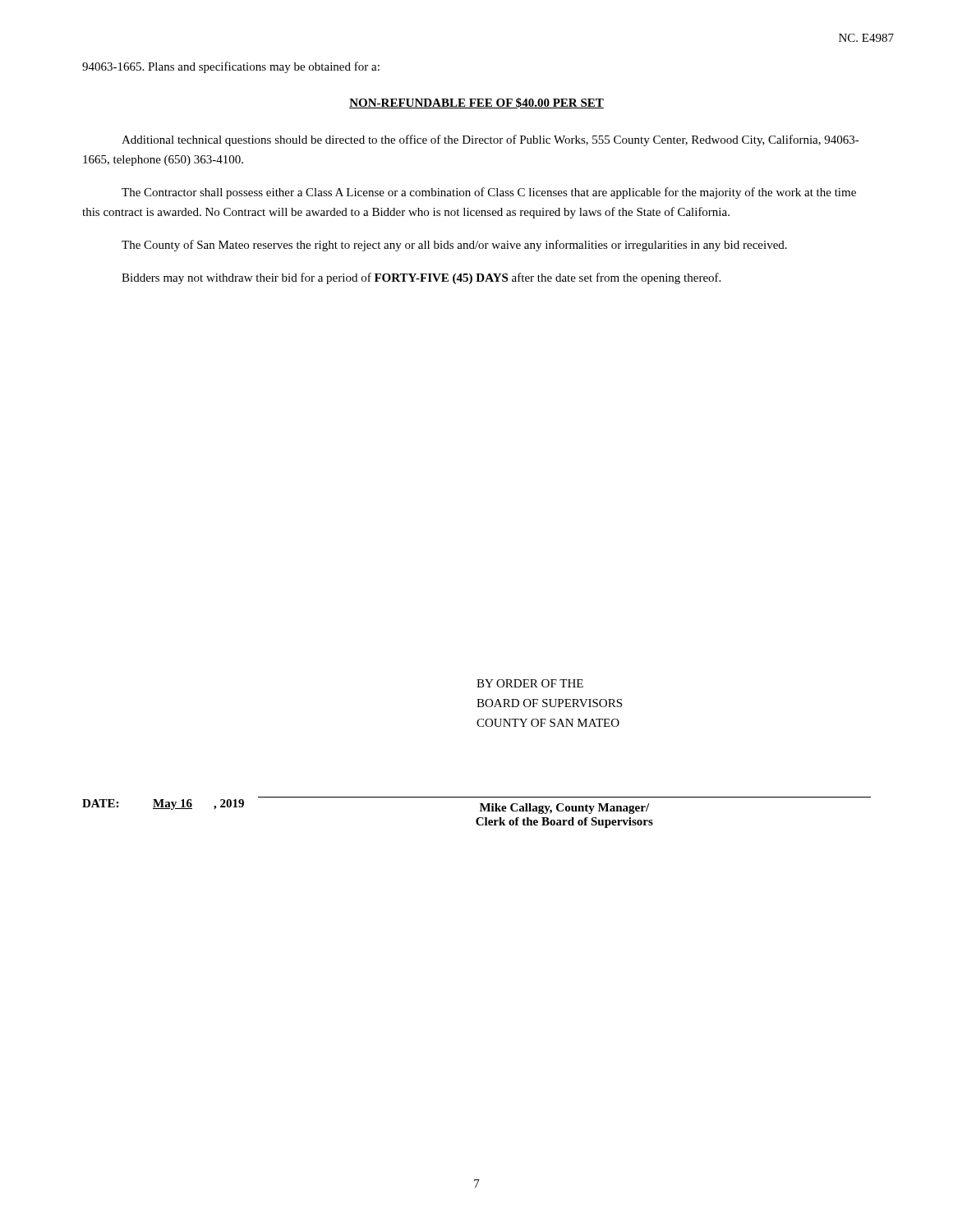Viewport: 953px width, 1232px height.
Task: Locate the block of text that opens with "BY ORDER OF THE BOARD OF"
Action: (550, 703)
